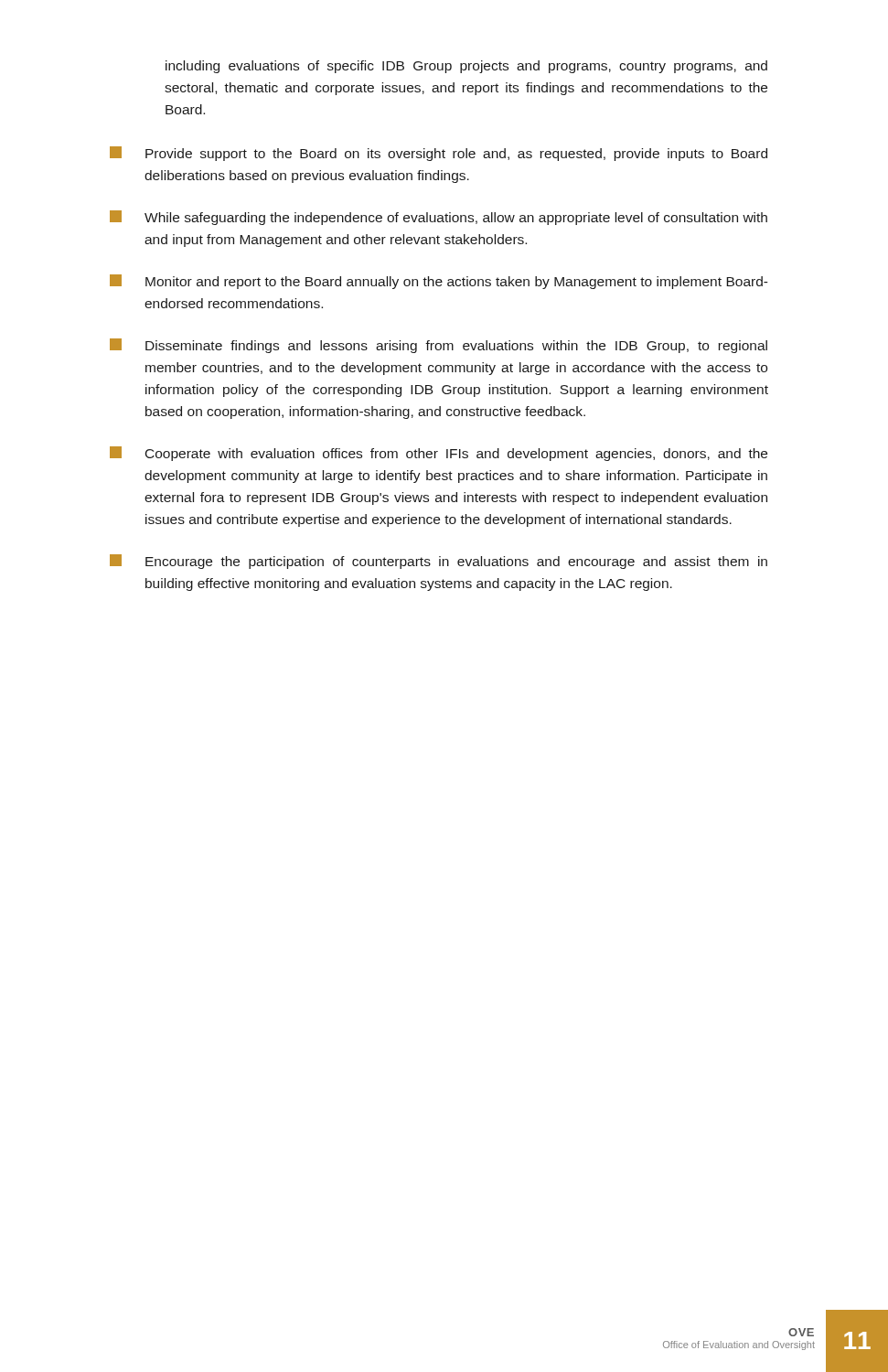Click on the list item that says "Encourage the participation"
This screenshot has height=1372, width=888.
[x=439, y=573]
